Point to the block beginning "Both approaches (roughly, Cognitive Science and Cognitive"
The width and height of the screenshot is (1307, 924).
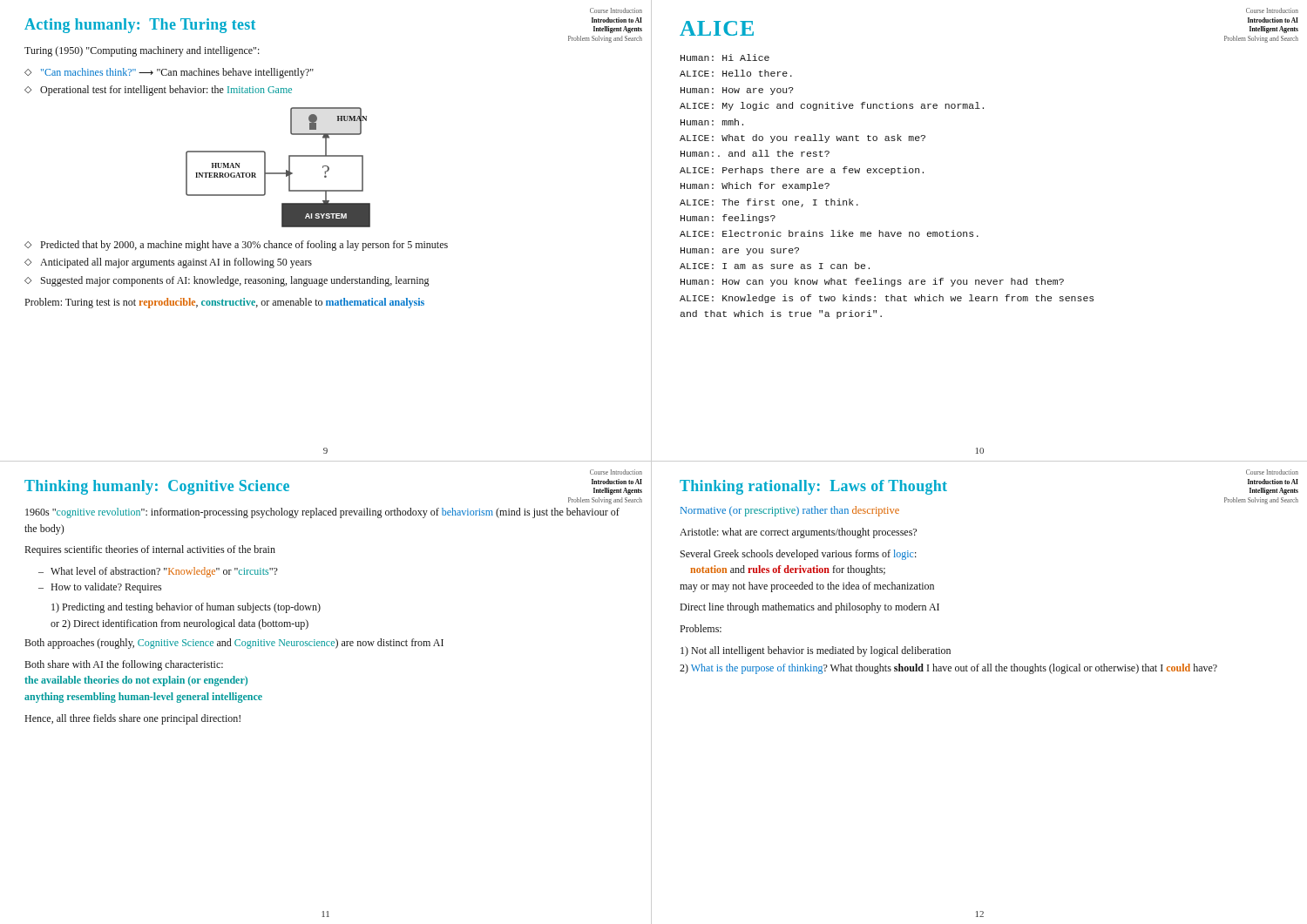234,643
